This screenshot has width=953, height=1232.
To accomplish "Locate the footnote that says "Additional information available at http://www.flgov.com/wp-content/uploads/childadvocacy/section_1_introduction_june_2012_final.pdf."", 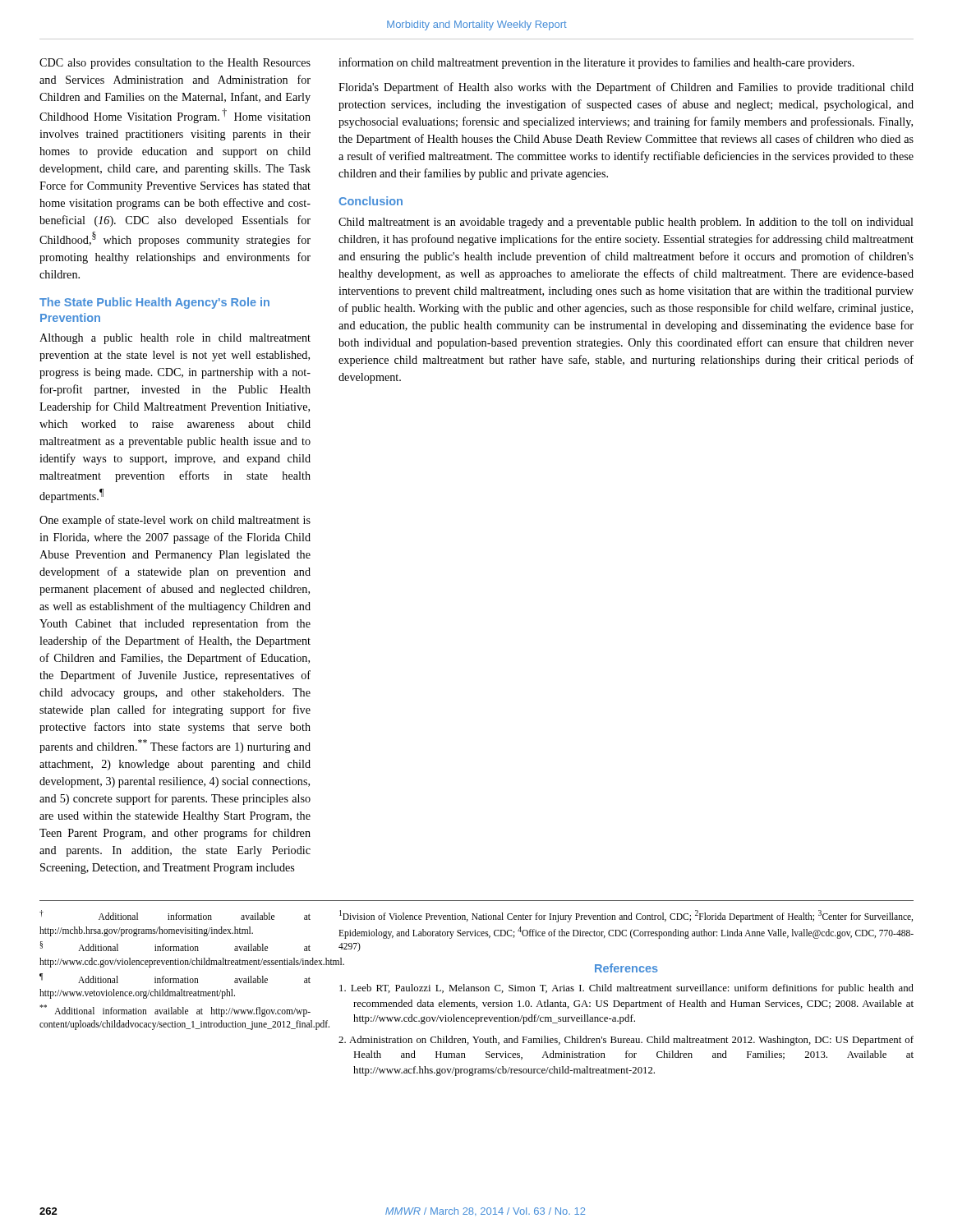I will click(175, 1017).
